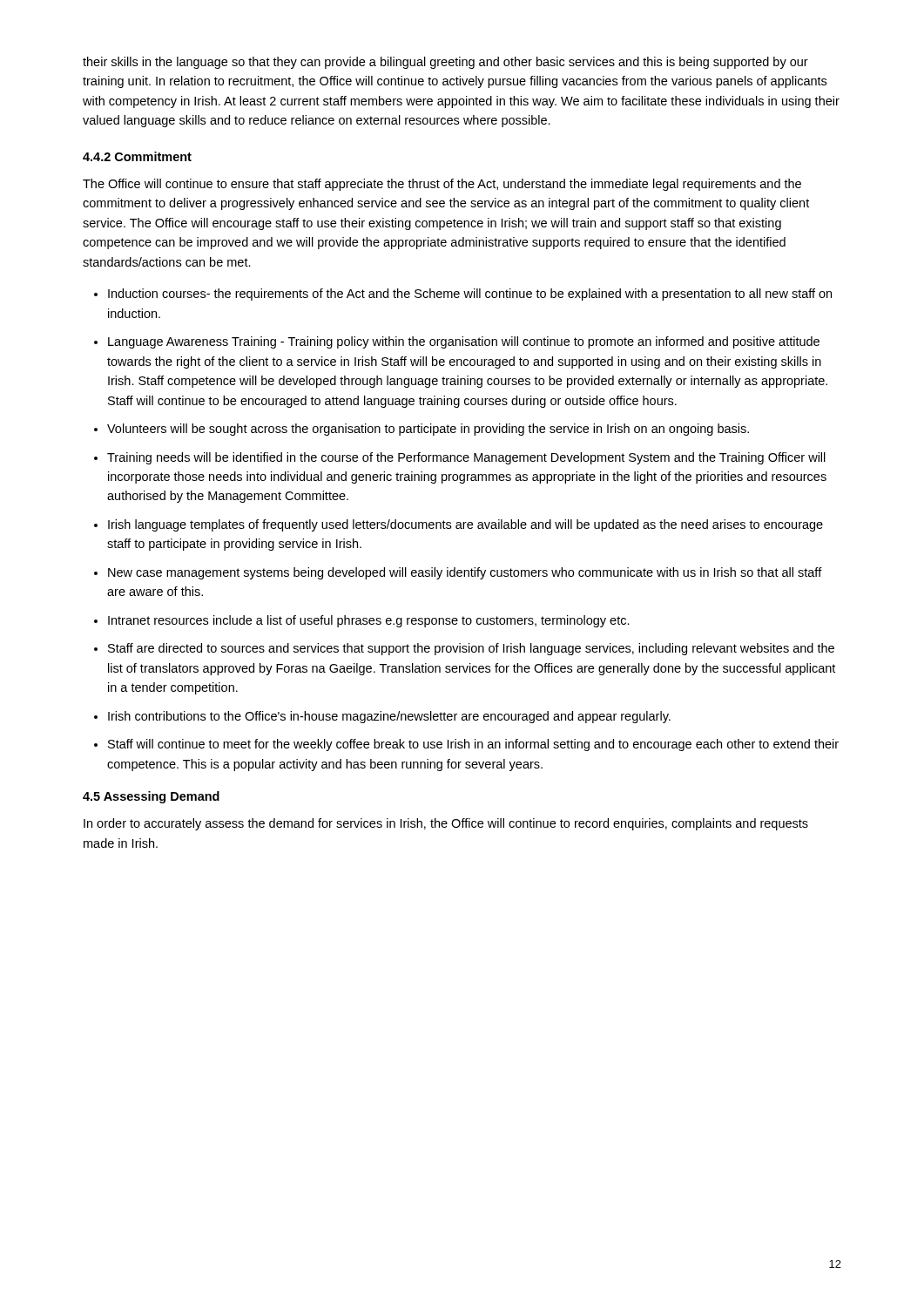Click where it says "4.4.2 Commitment"
The image size is (924, 1307).
[x=137, y=157]
